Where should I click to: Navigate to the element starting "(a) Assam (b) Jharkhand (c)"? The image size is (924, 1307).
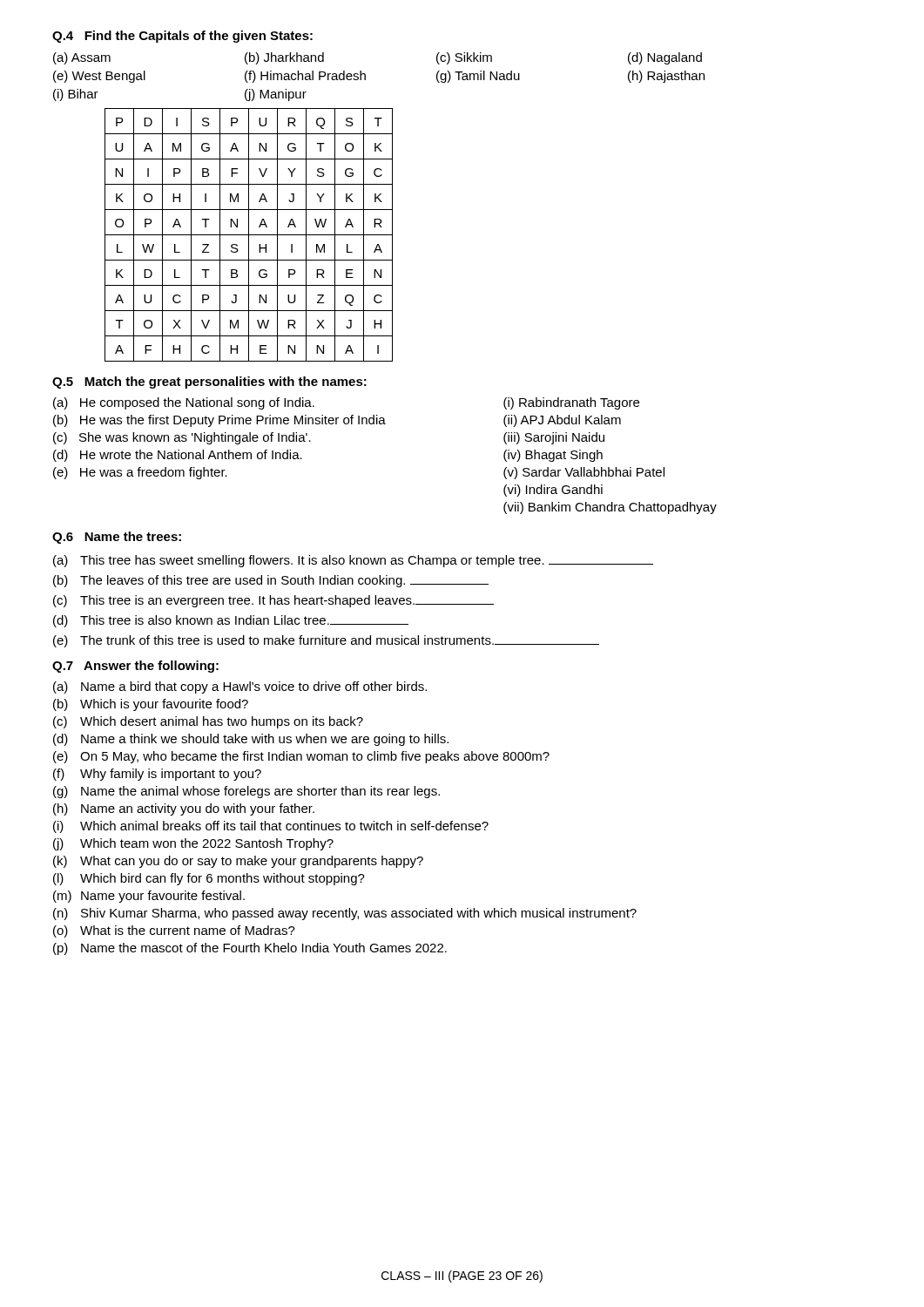[79, 59]
